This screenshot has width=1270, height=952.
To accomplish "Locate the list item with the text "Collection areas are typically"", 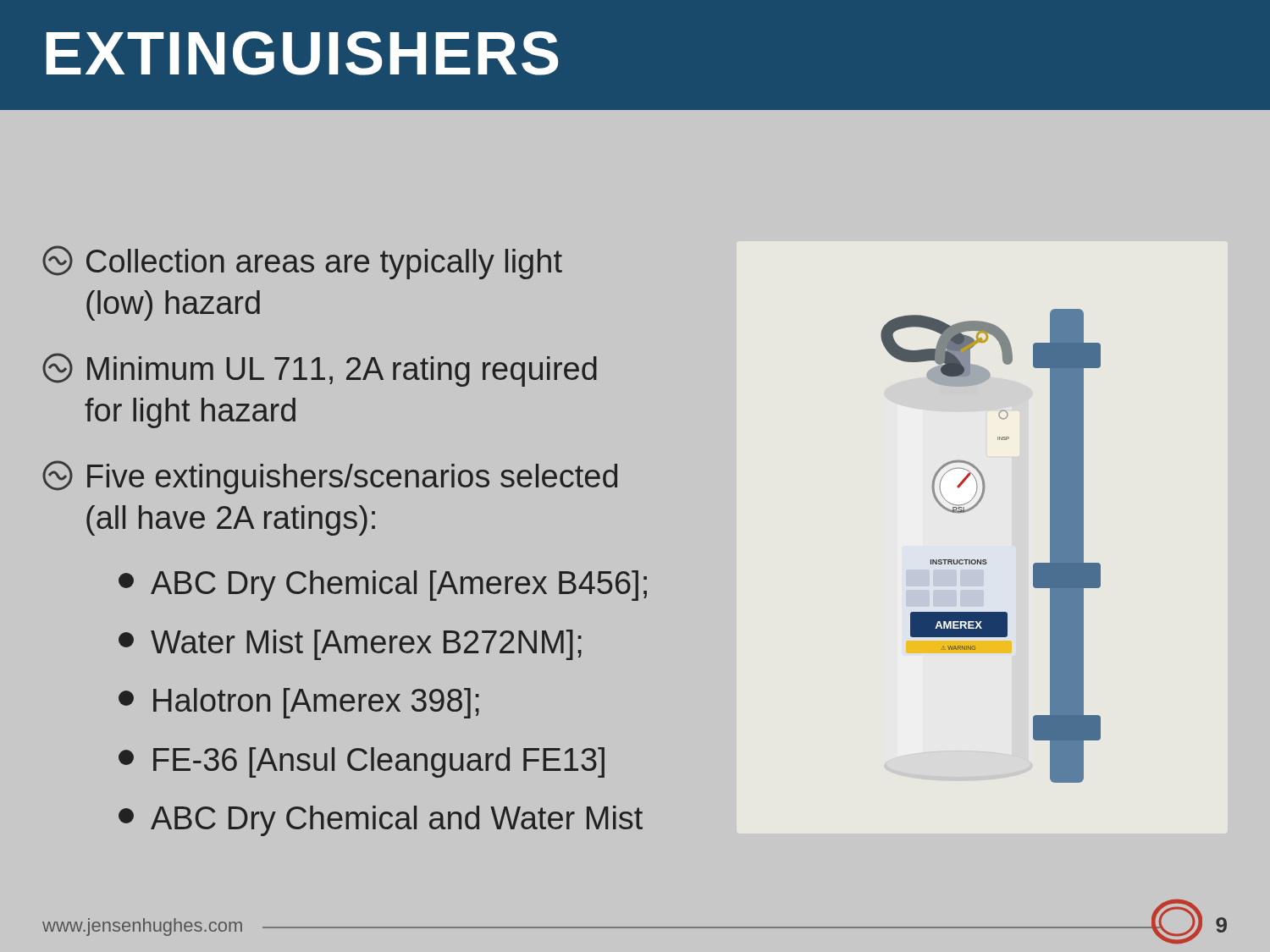I will click(x=302, y=283).
